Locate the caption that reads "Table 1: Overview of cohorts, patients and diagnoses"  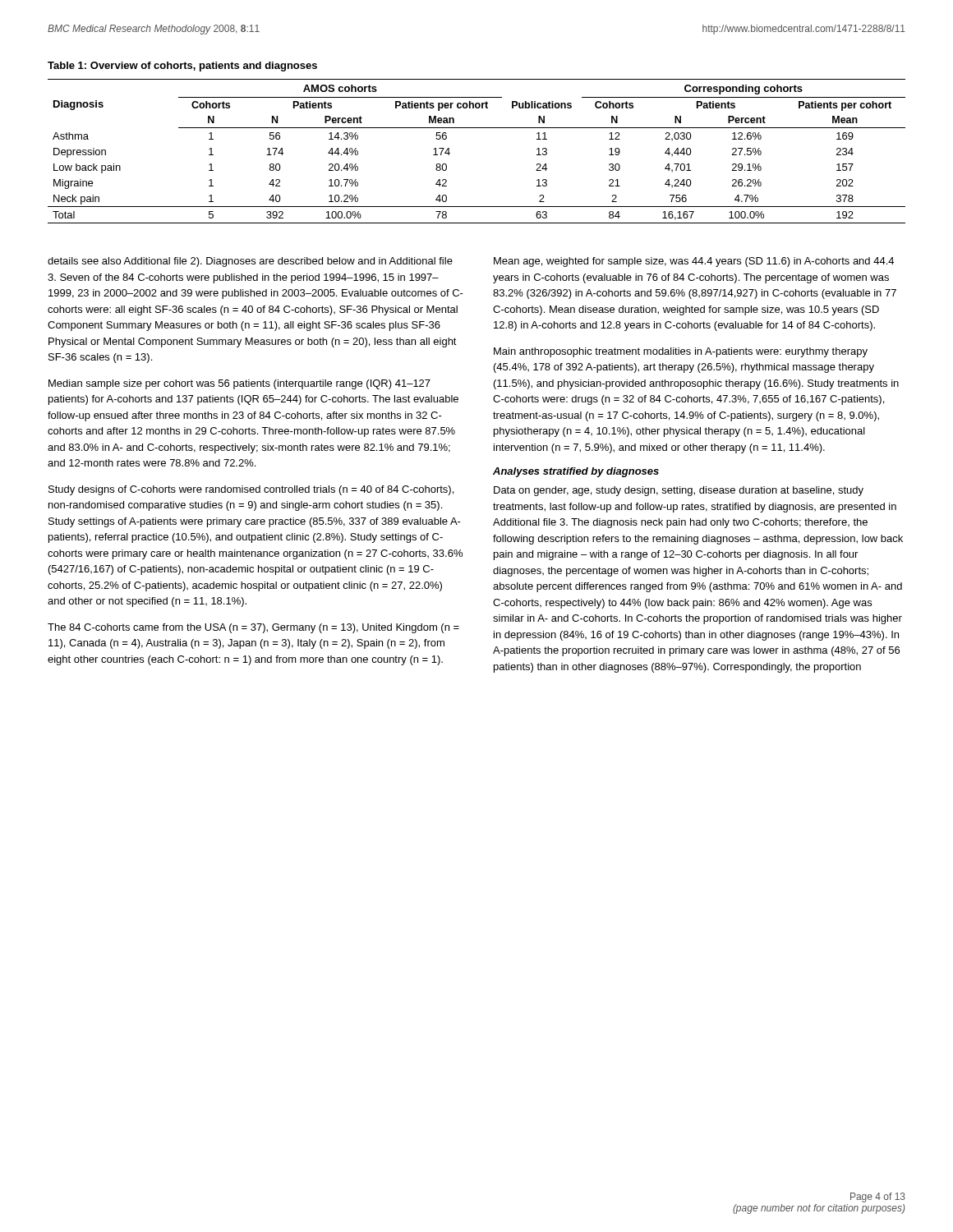(x=183, y=65)
